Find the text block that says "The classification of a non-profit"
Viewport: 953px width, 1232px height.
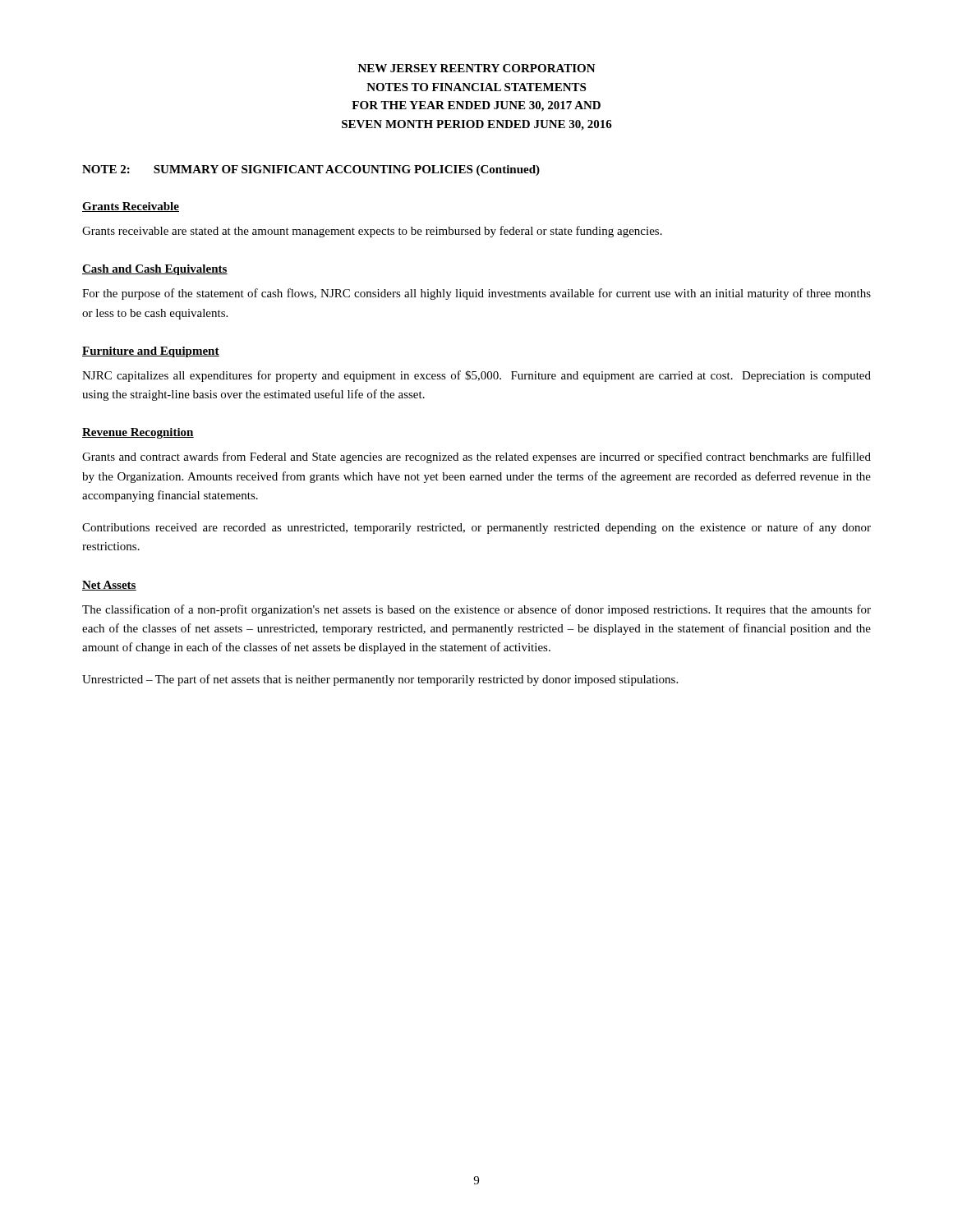click(x=476, y=628)
